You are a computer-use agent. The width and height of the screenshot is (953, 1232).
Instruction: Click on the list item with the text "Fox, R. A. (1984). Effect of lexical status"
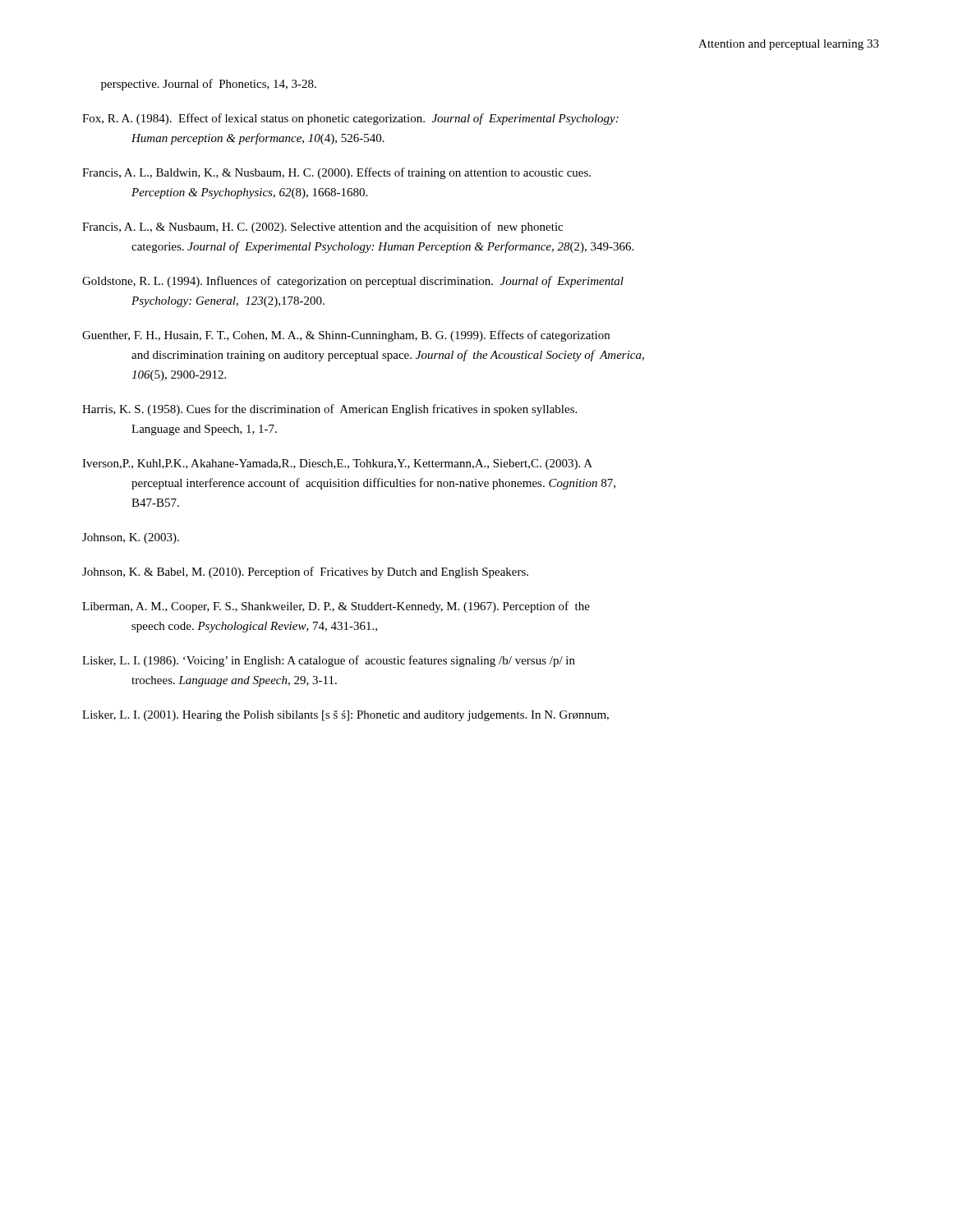click(481, 130)
